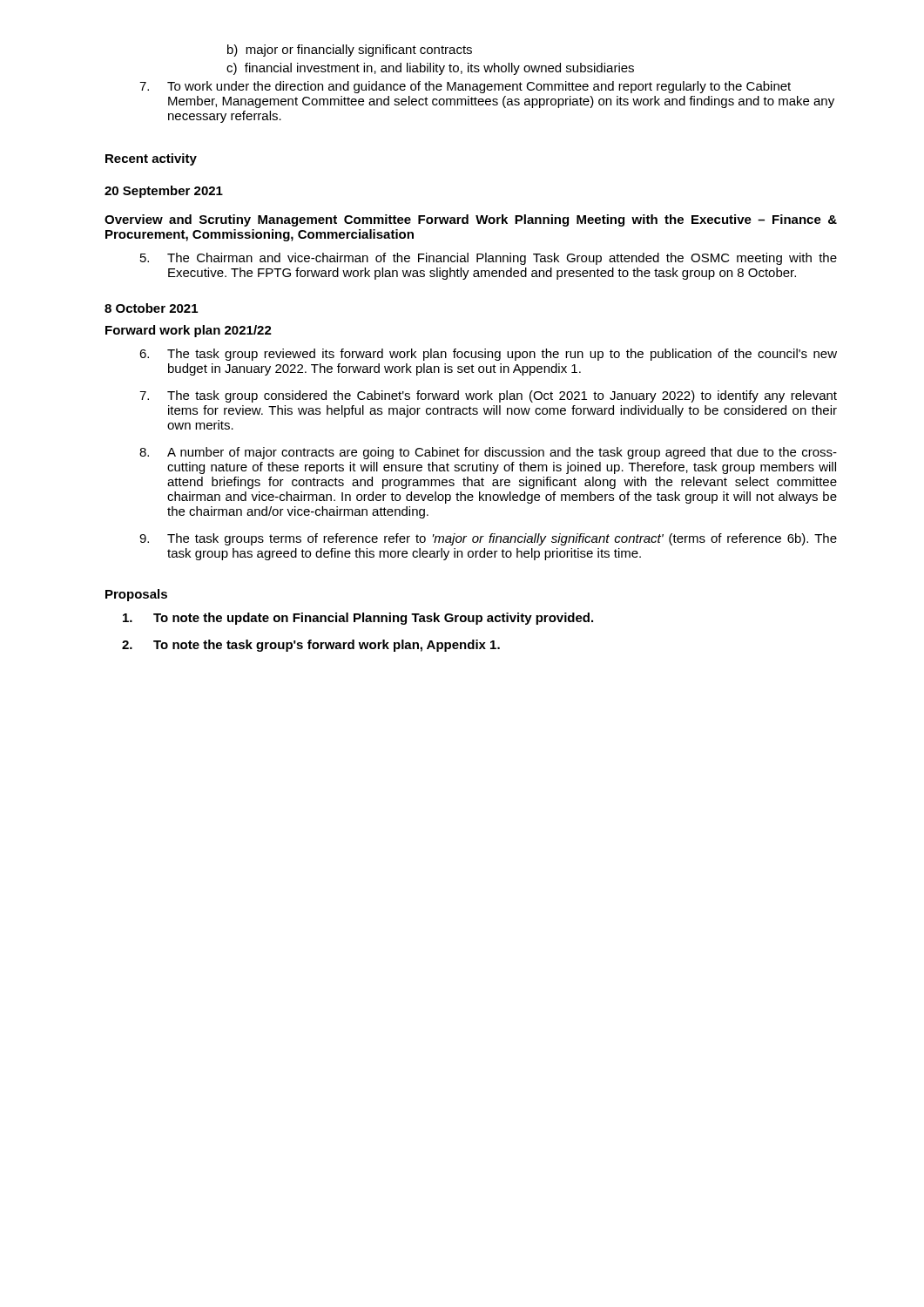The height and width of the screenshot is (1307, 924).
Task: Navigate to the text starting "Forward work plan 2021/22"
Action: [188, 330]
